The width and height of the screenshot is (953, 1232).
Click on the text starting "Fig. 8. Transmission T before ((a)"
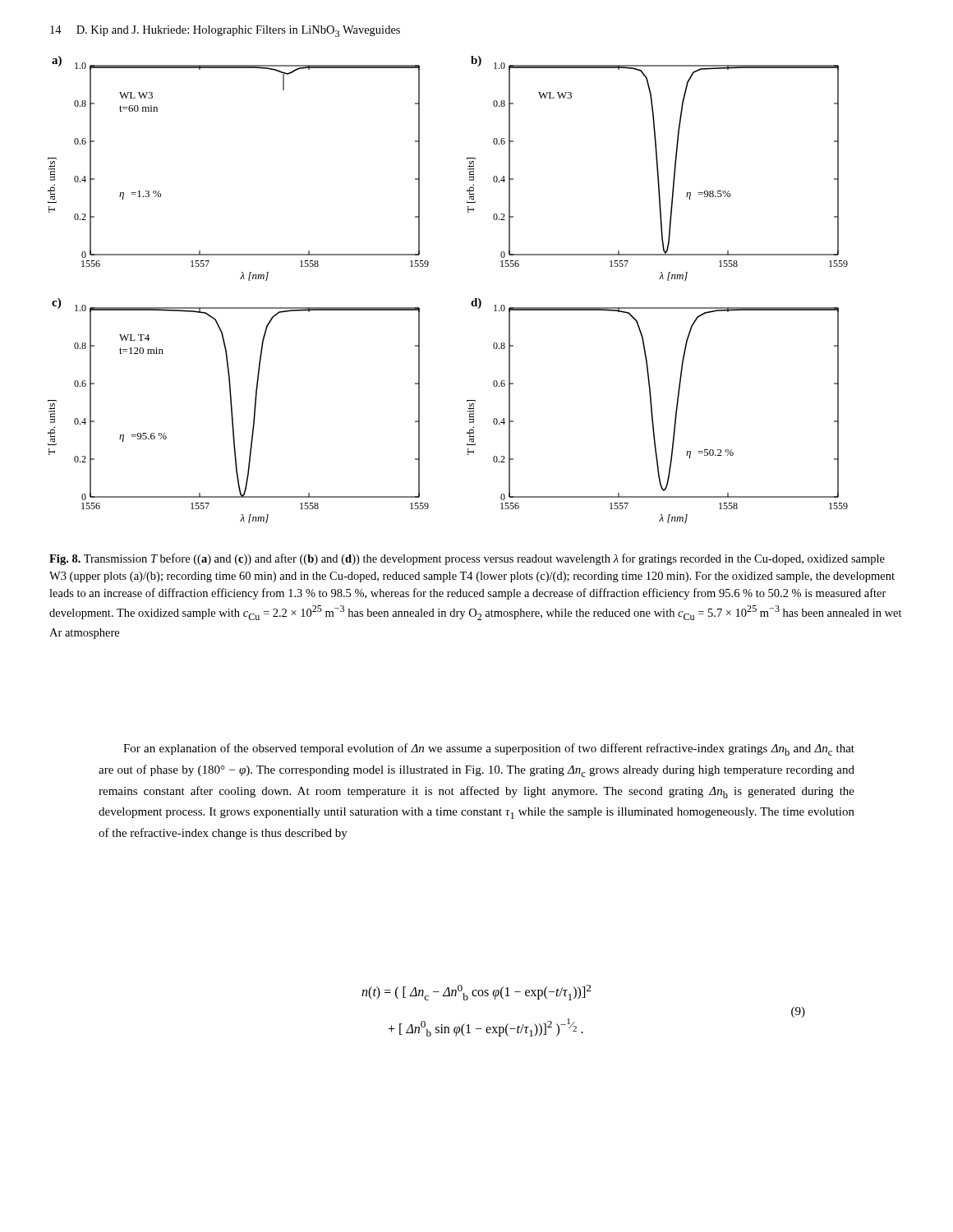[475, 596]
